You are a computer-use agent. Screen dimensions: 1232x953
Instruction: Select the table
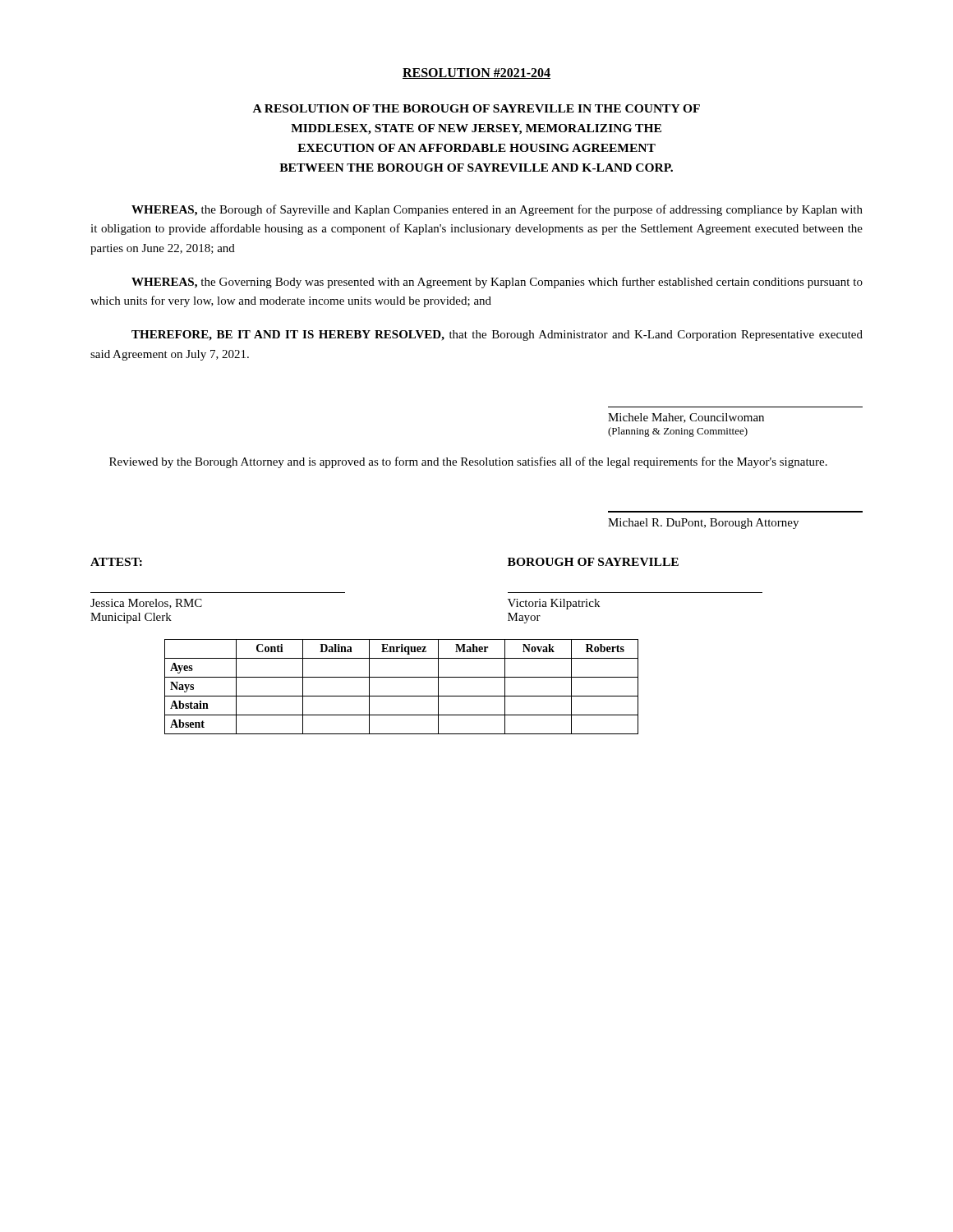[x=513, y=687]
